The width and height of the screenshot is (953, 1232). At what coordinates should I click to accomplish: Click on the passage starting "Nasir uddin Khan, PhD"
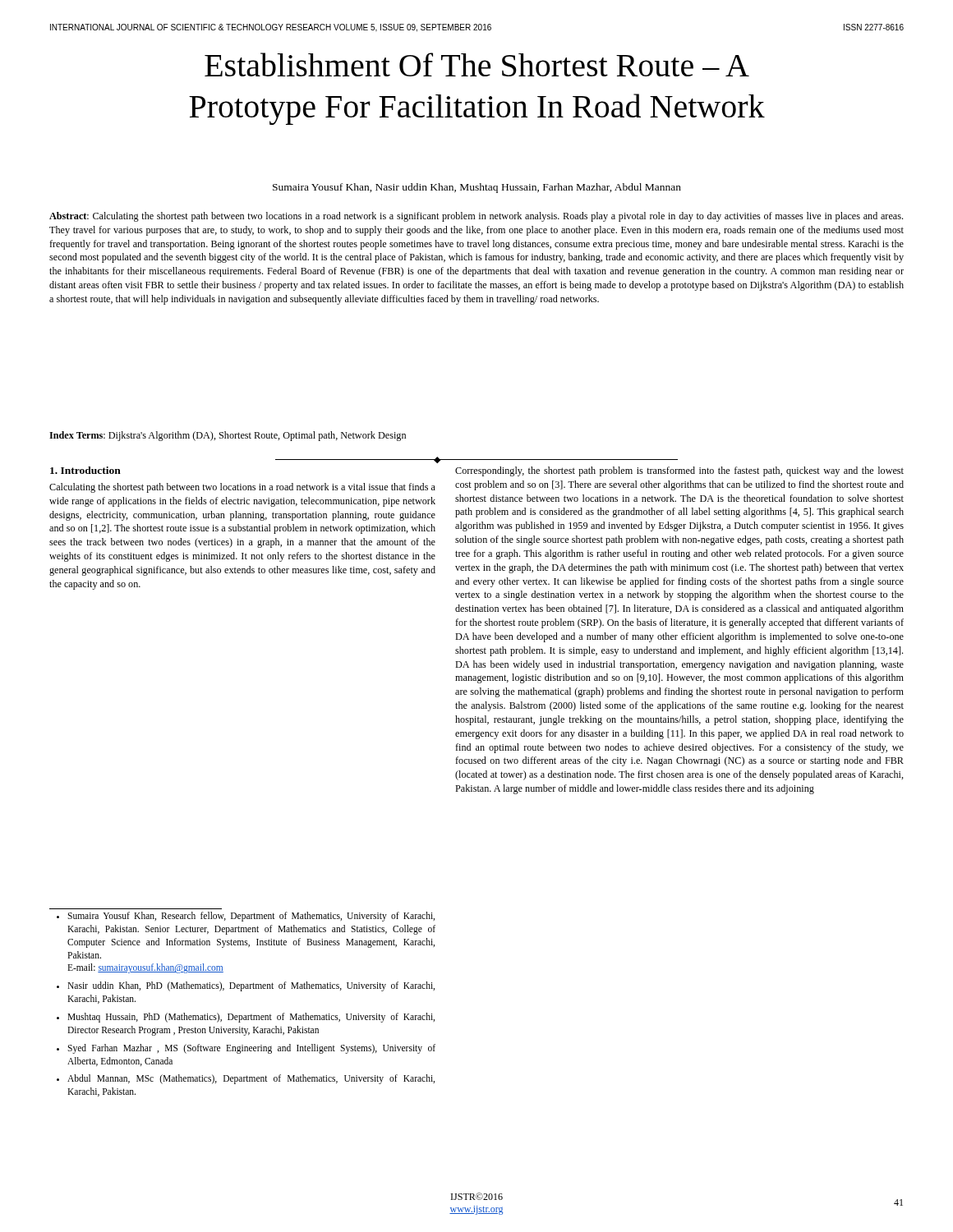[x=251, y=992]
